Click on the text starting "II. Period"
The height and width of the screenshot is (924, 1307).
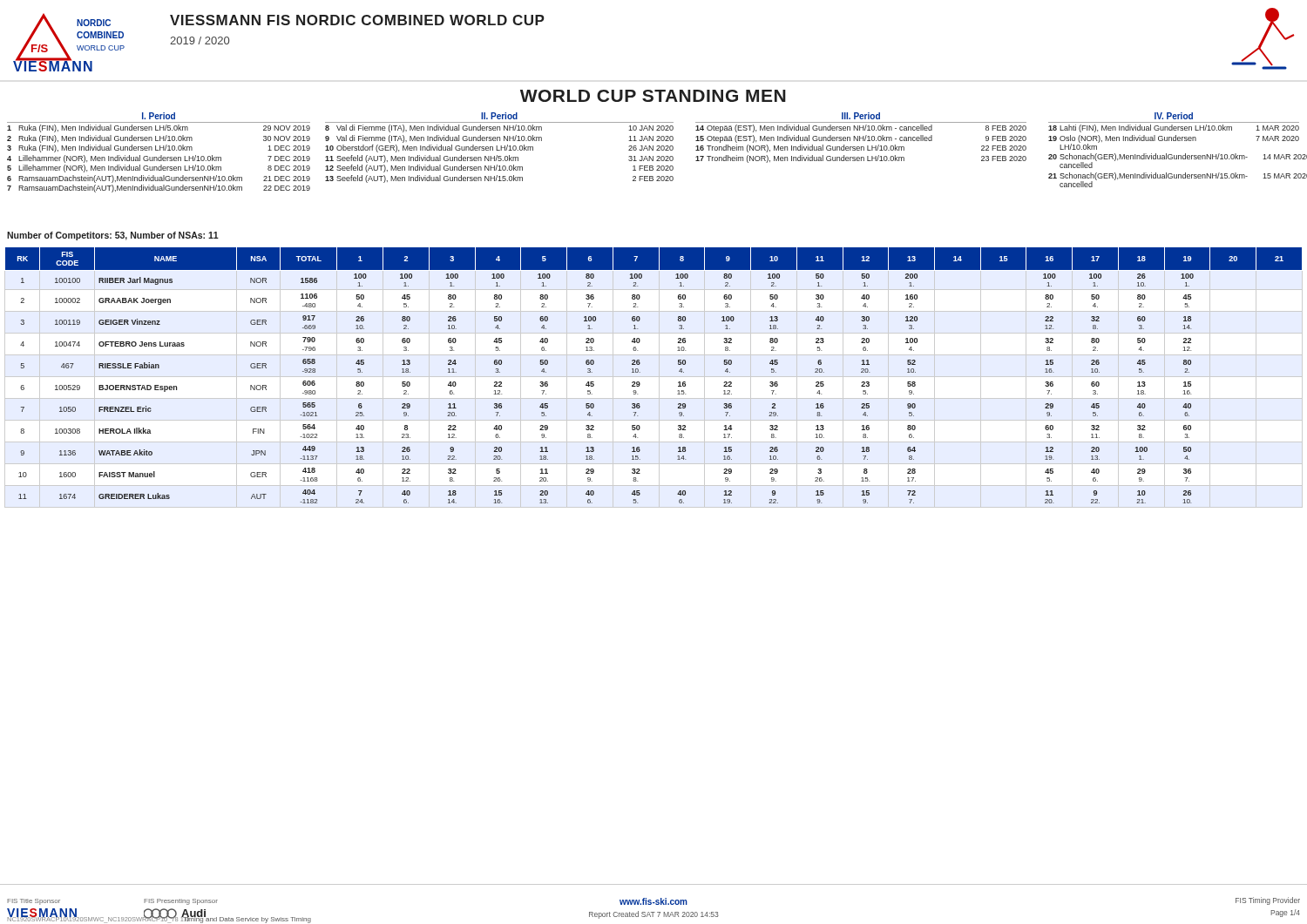coord(499,116)
